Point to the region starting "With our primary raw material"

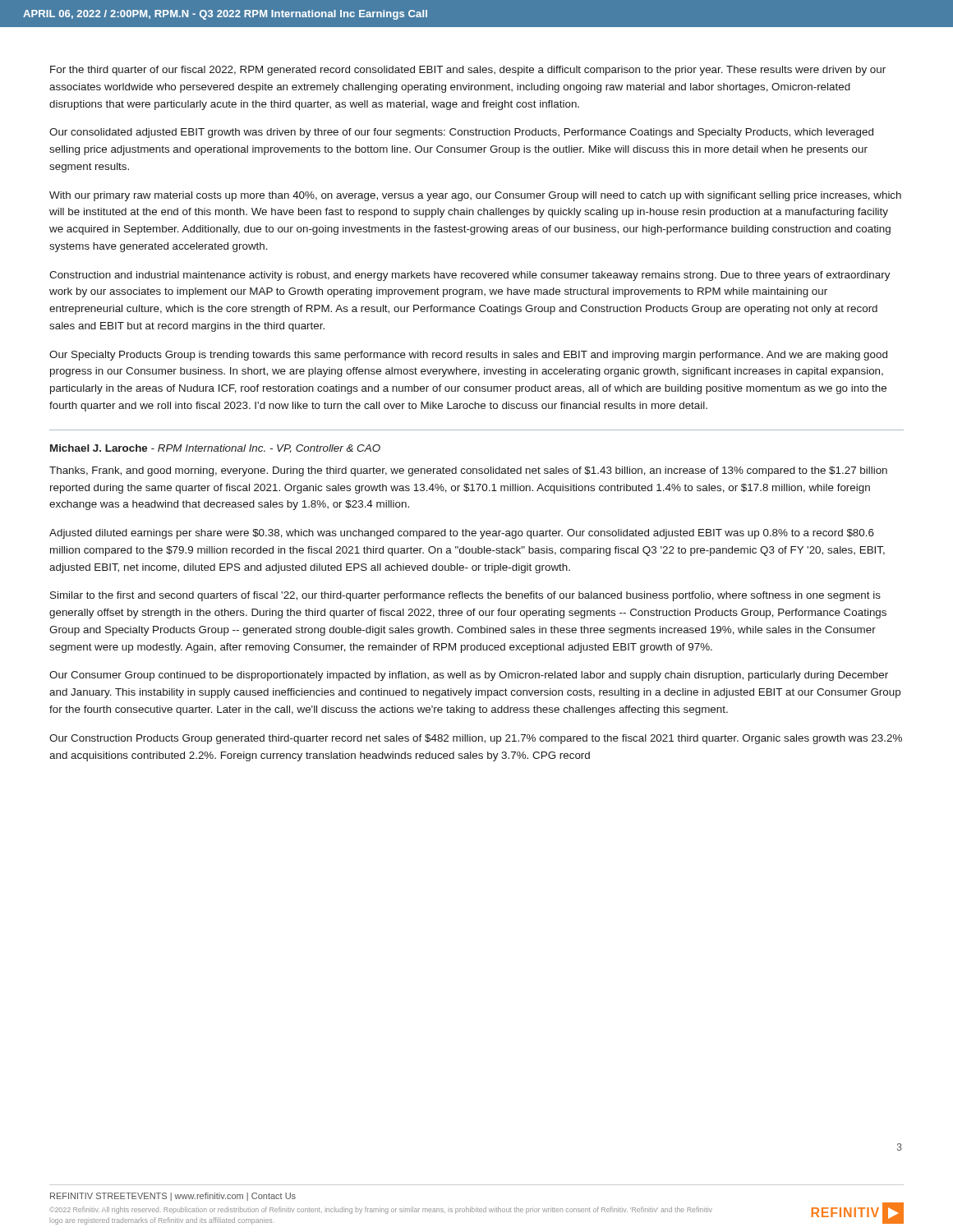475,220
